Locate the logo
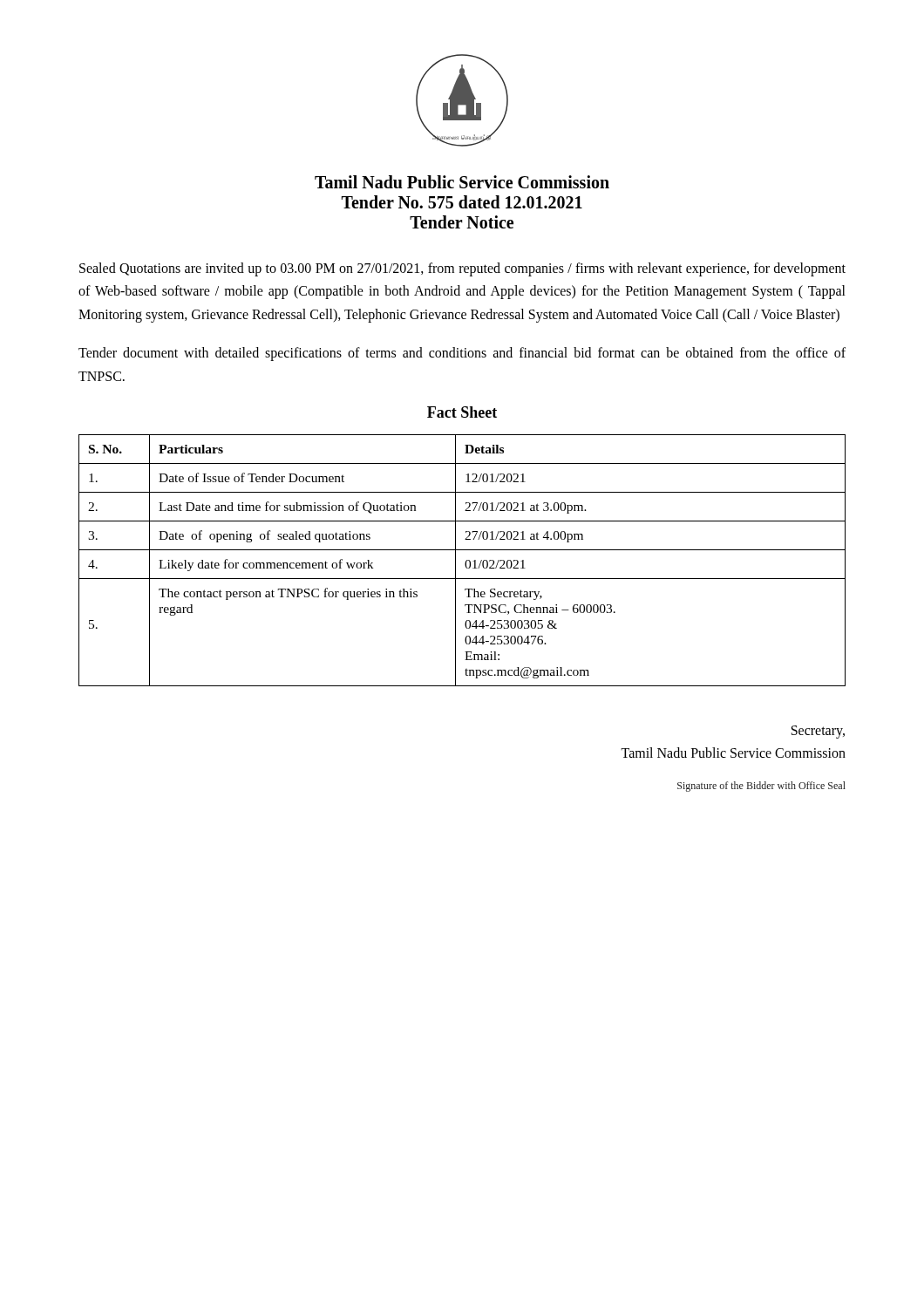 coord(462,102)
